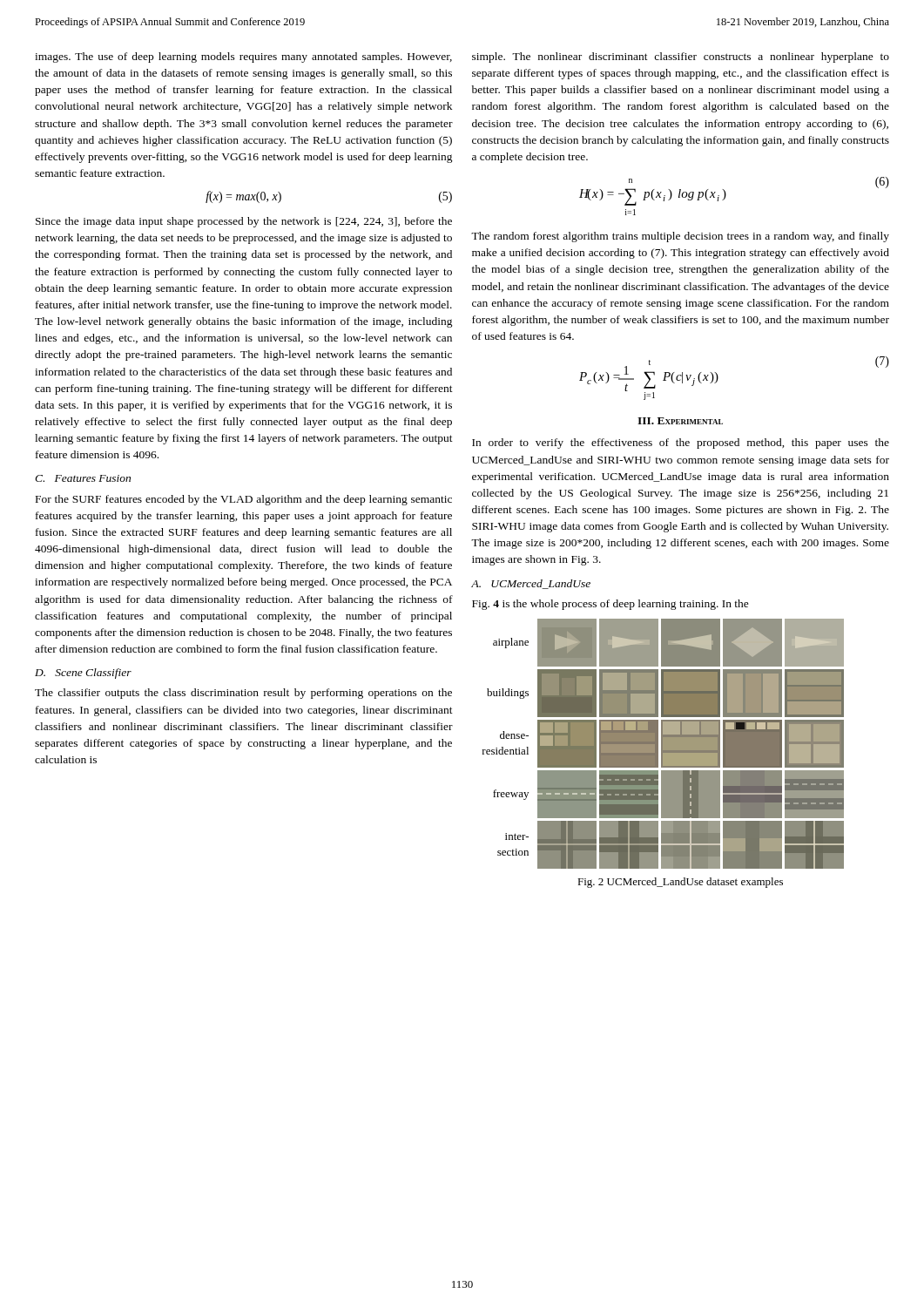Find the section header with the text "A. UCMerced_LandUse"
The height and width of the screenshot is (1307, 924).
(531, 584)
